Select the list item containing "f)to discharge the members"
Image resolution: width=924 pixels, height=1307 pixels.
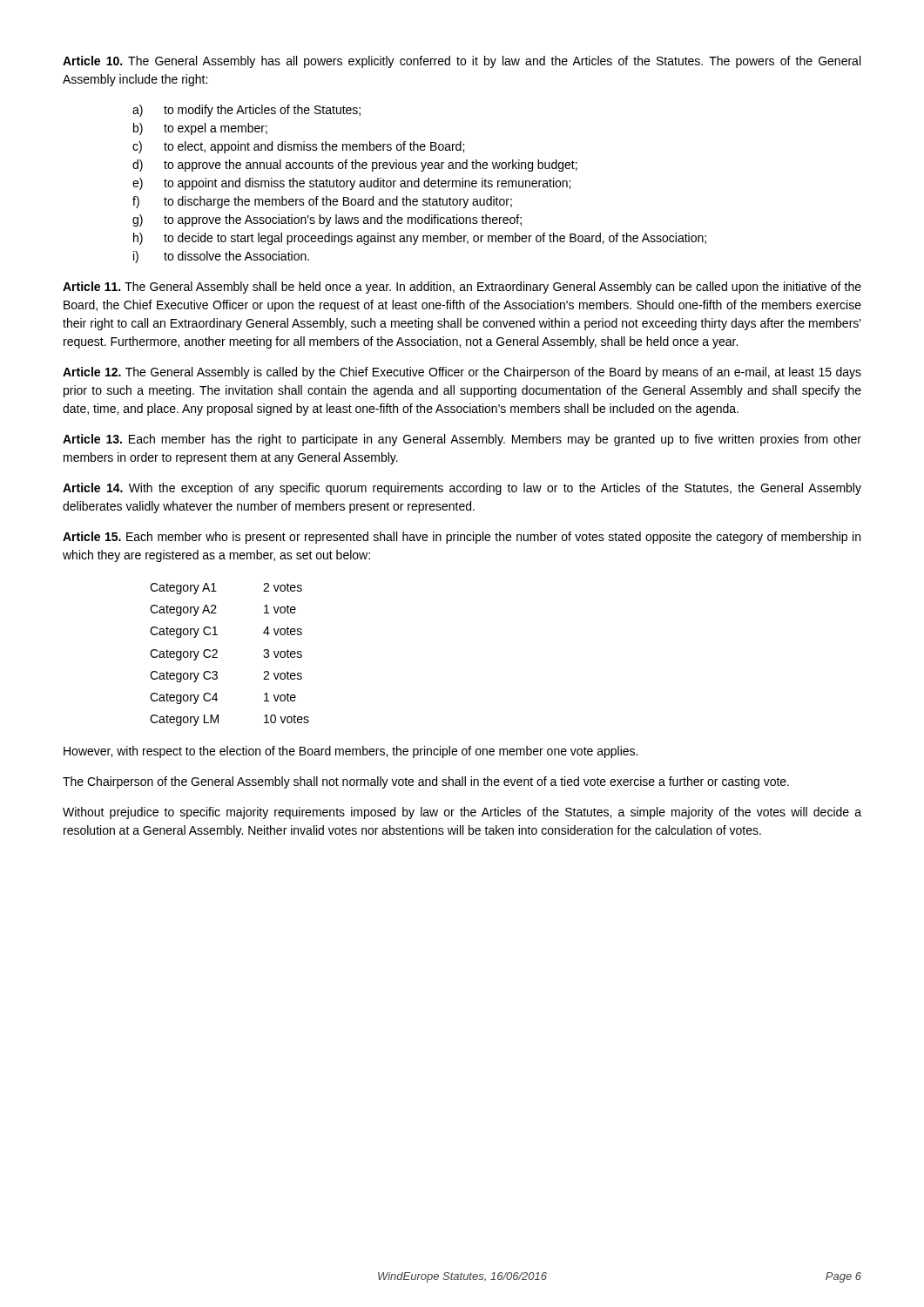(x=497, y=202)
